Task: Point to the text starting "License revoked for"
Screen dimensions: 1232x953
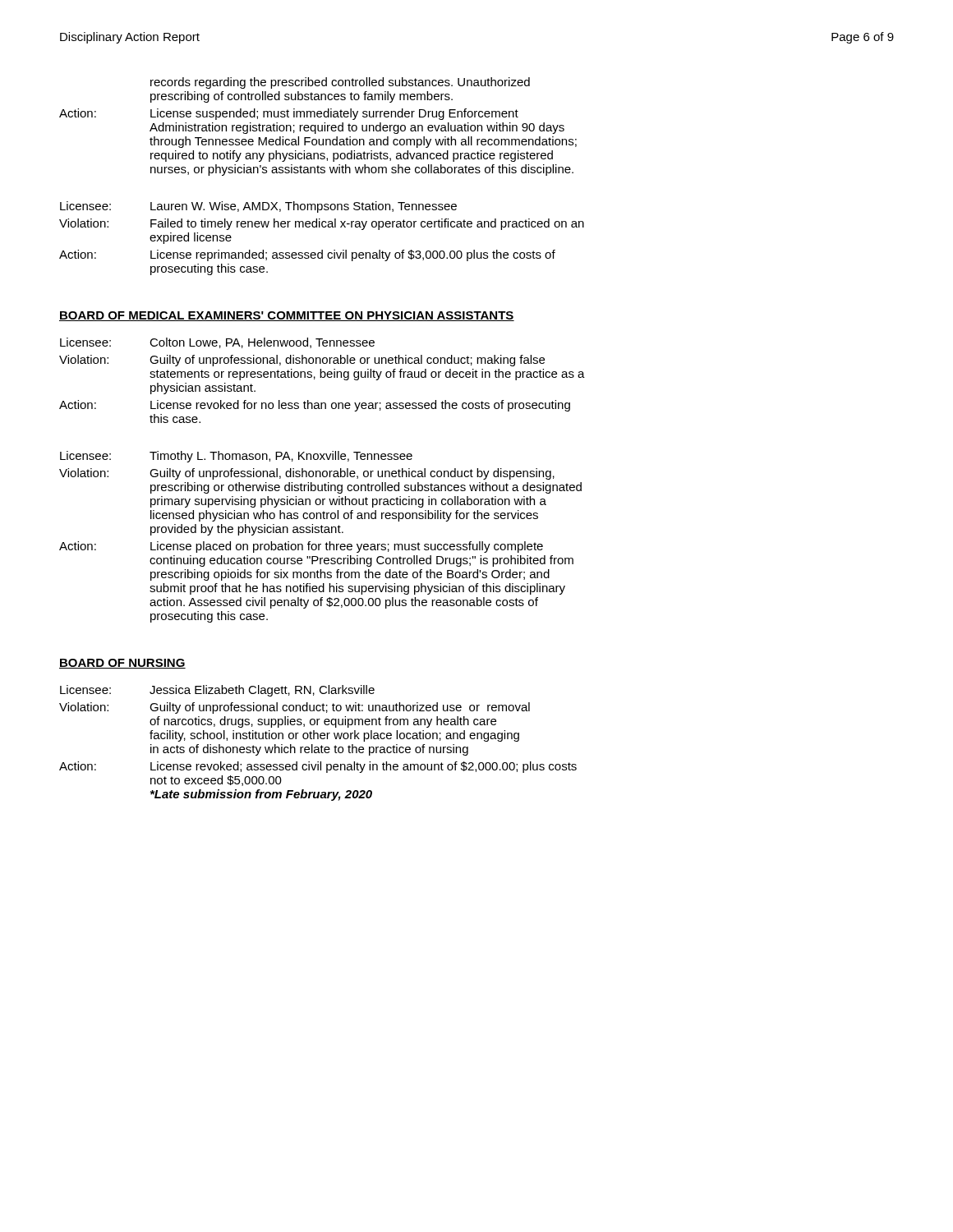Action: 360,411
